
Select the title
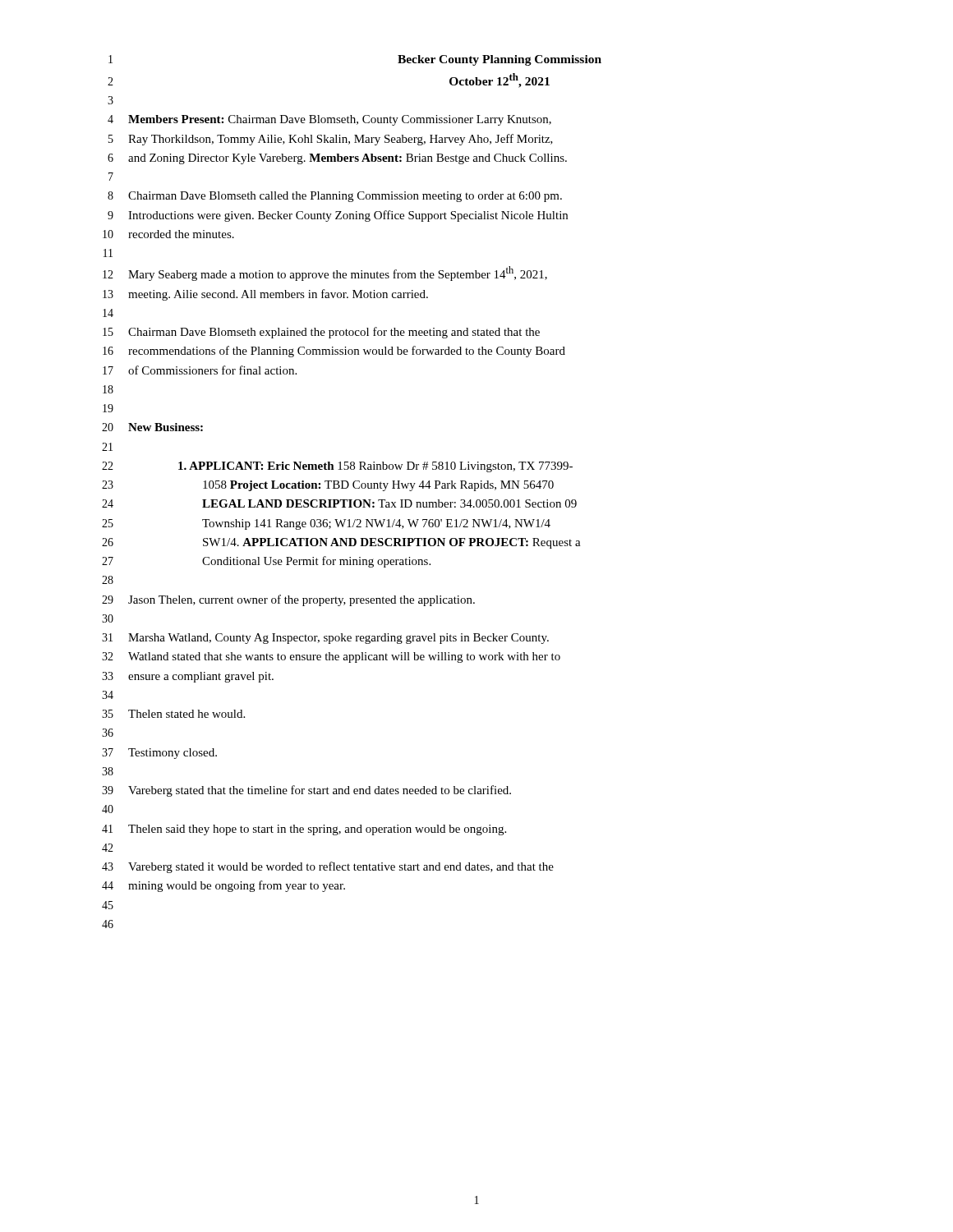pos(476,70)
